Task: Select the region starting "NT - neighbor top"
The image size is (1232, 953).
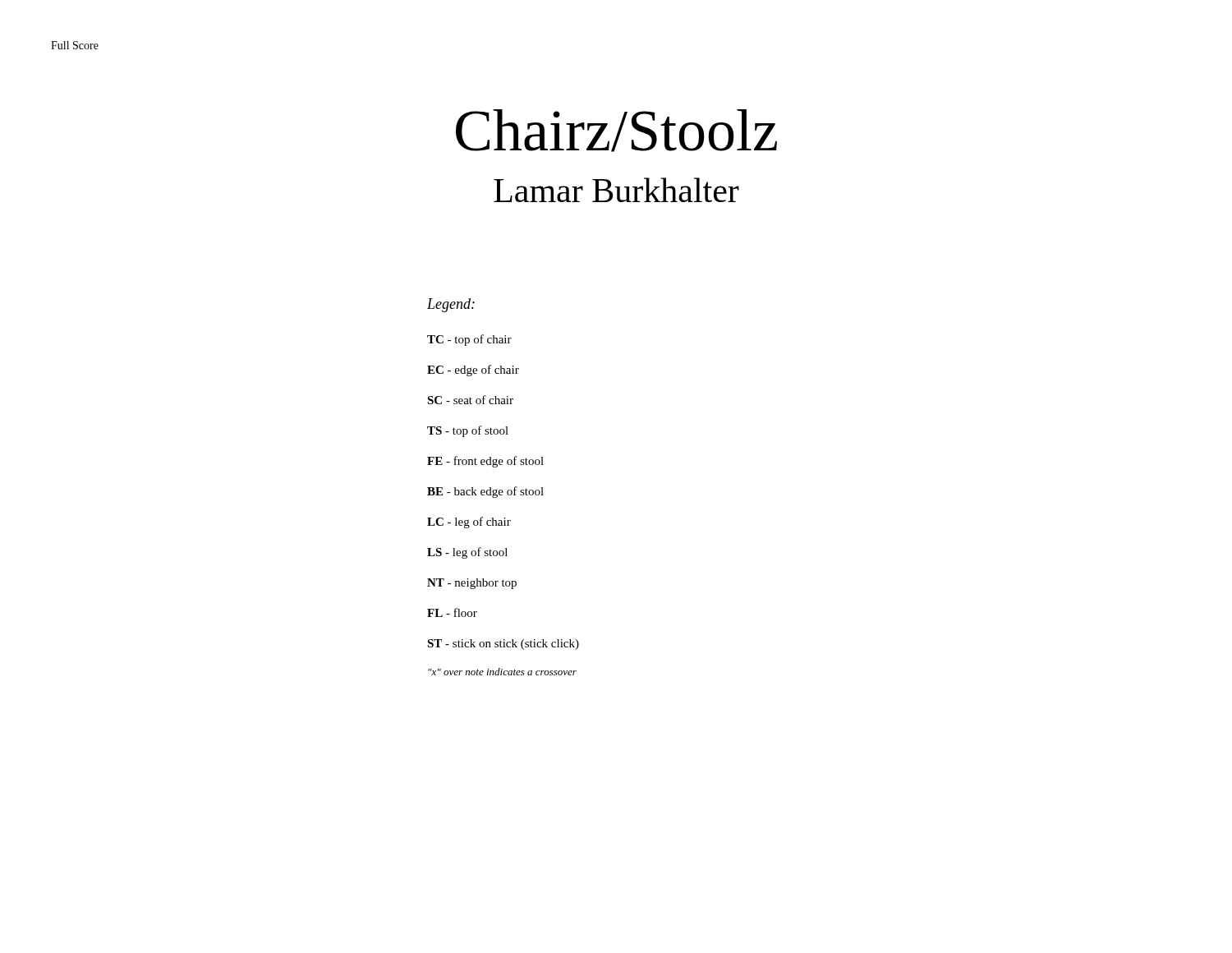Action: [x=472, y=582]
